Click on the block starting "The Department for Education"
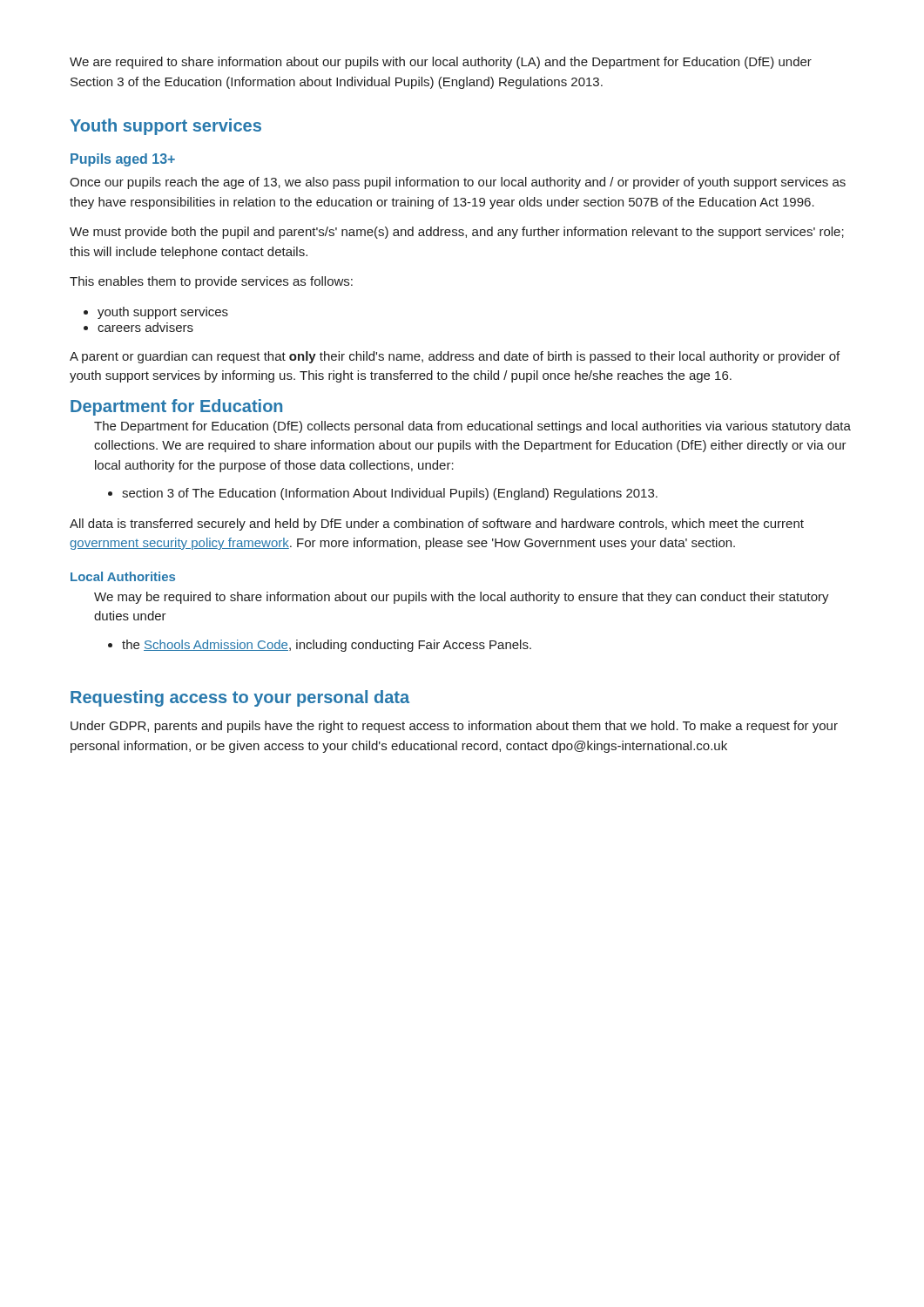Viewport: 924px width, 1307px height. 474,445
